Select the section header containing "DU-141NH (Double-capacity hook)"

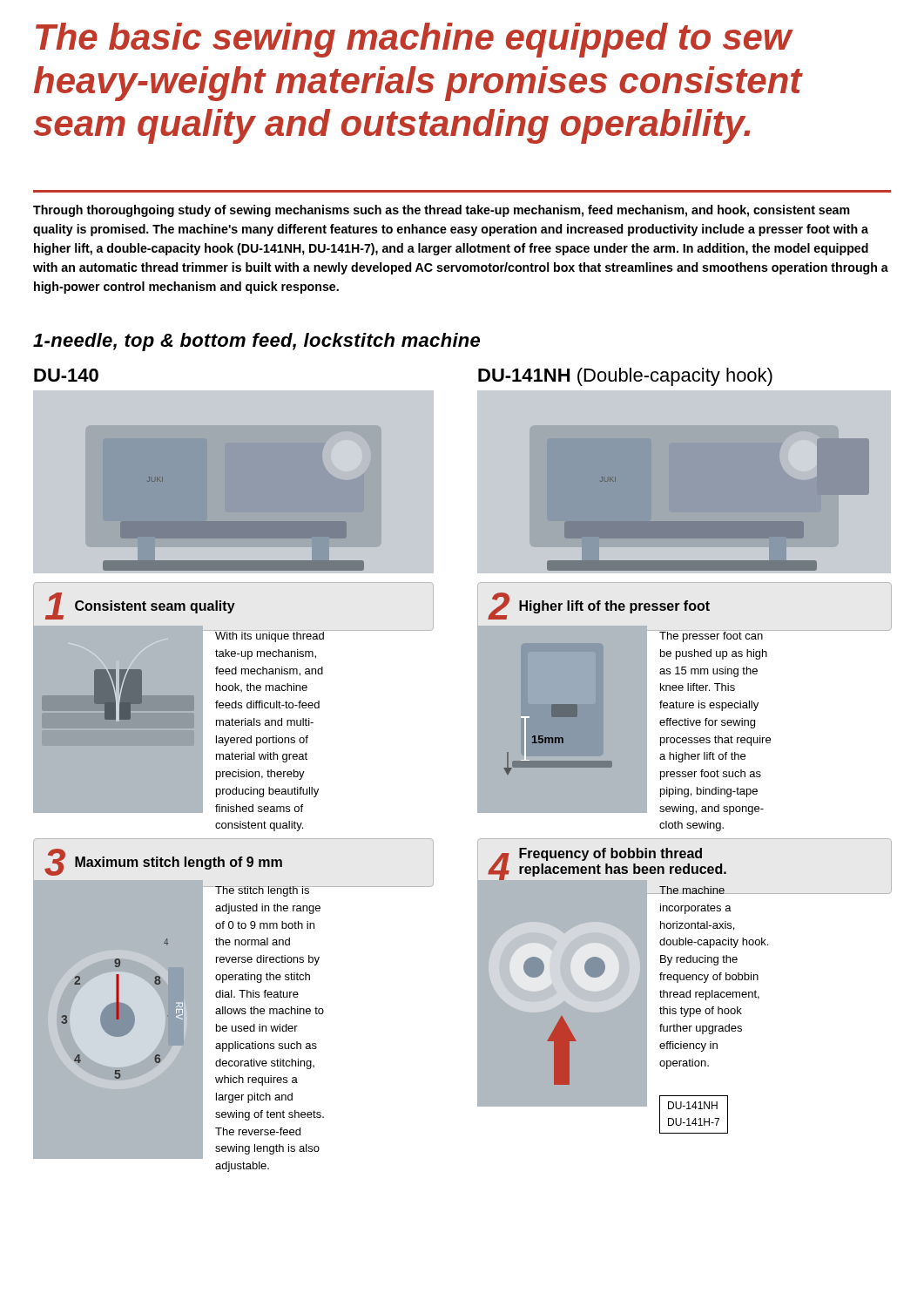(x=625, y=375)
